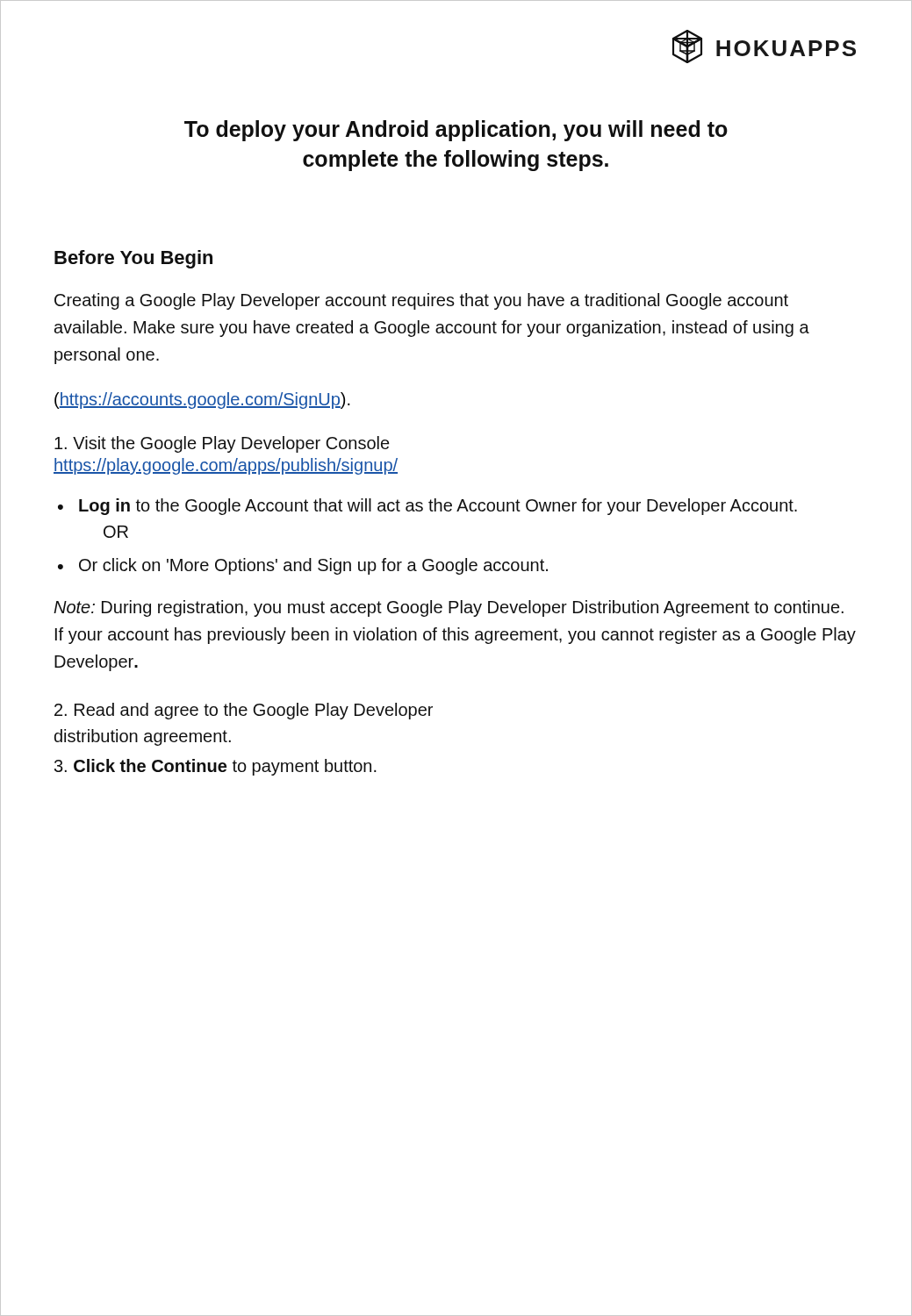
Task: Locate the title with the text "To deploy your Android"
Action: (456, 144)
